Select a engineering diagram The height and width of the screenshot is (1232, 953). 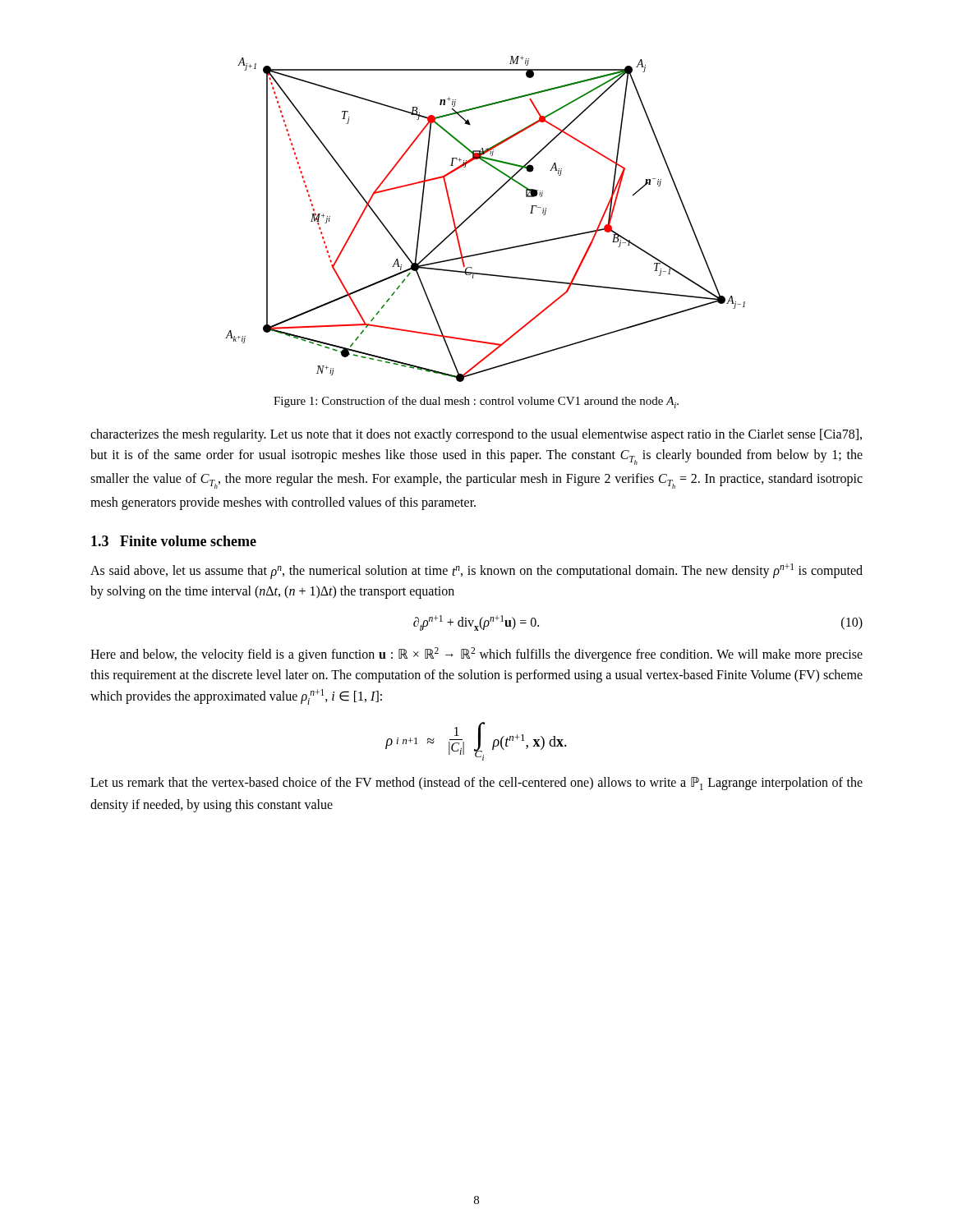[476, 211]
